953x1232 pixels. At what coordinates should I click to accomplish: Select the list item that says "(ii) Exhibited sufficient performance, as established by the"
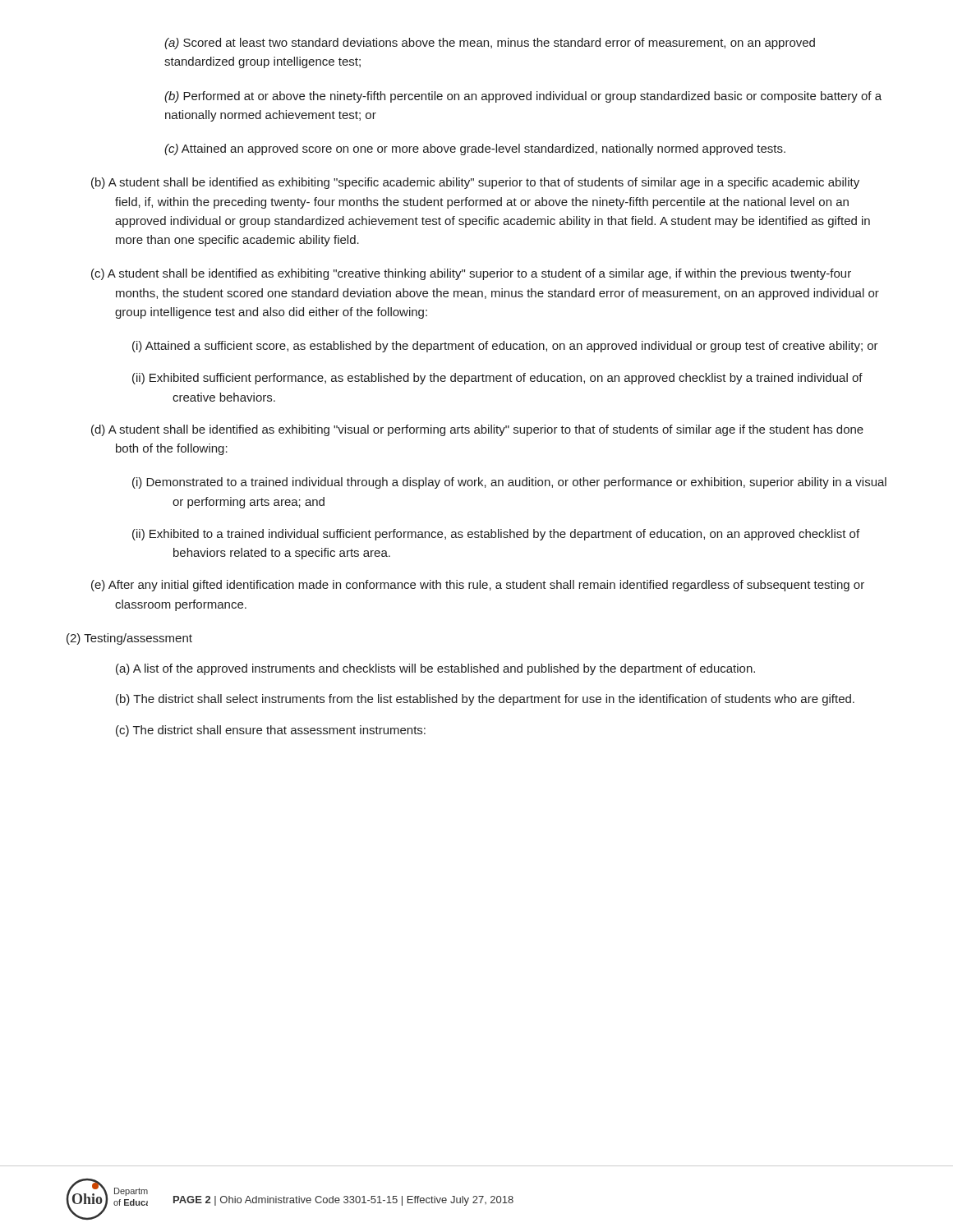tap(497, 387)
